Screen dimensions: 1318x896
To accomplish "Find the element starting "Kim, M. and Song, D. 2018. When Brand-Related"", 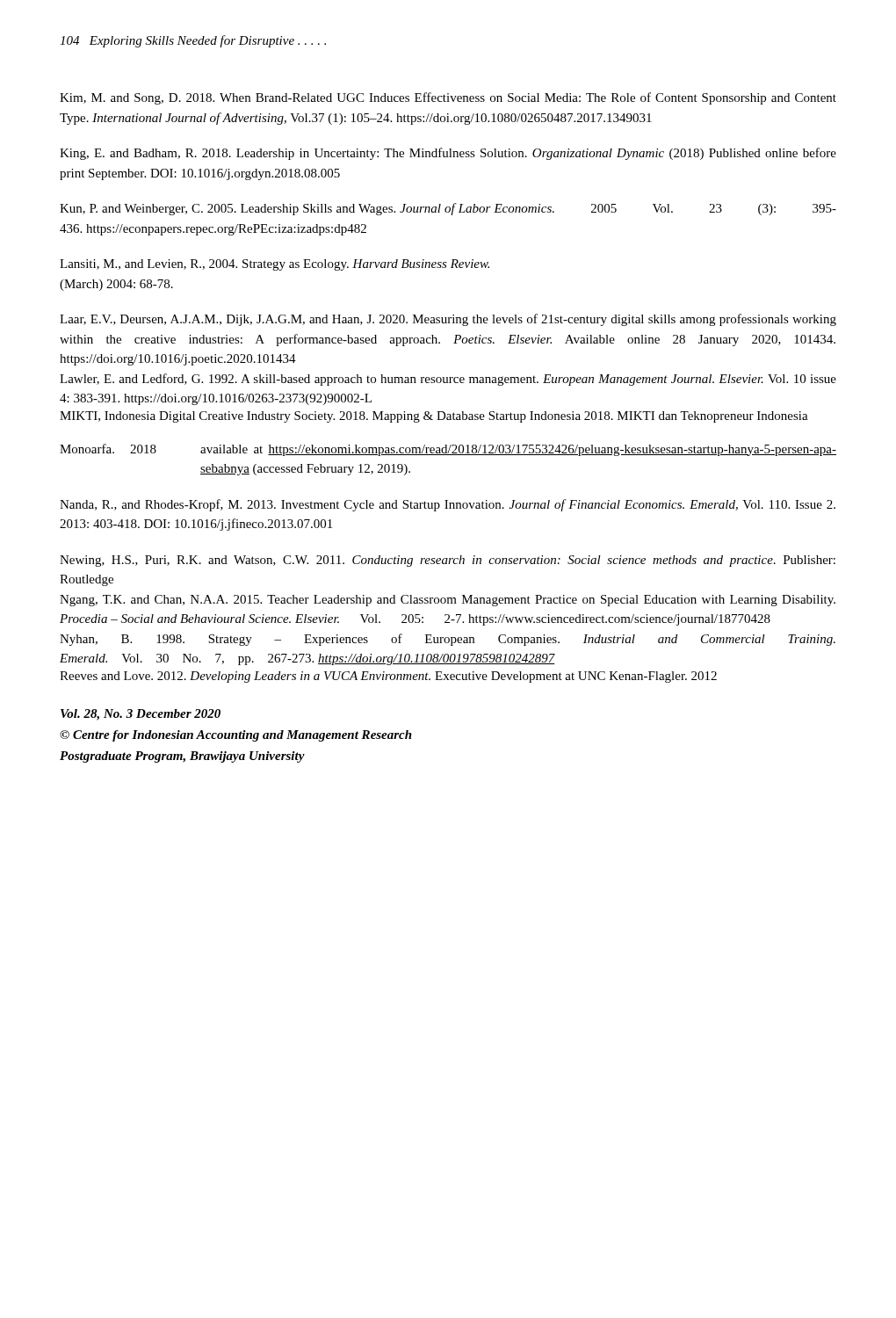I will [448, 107].
